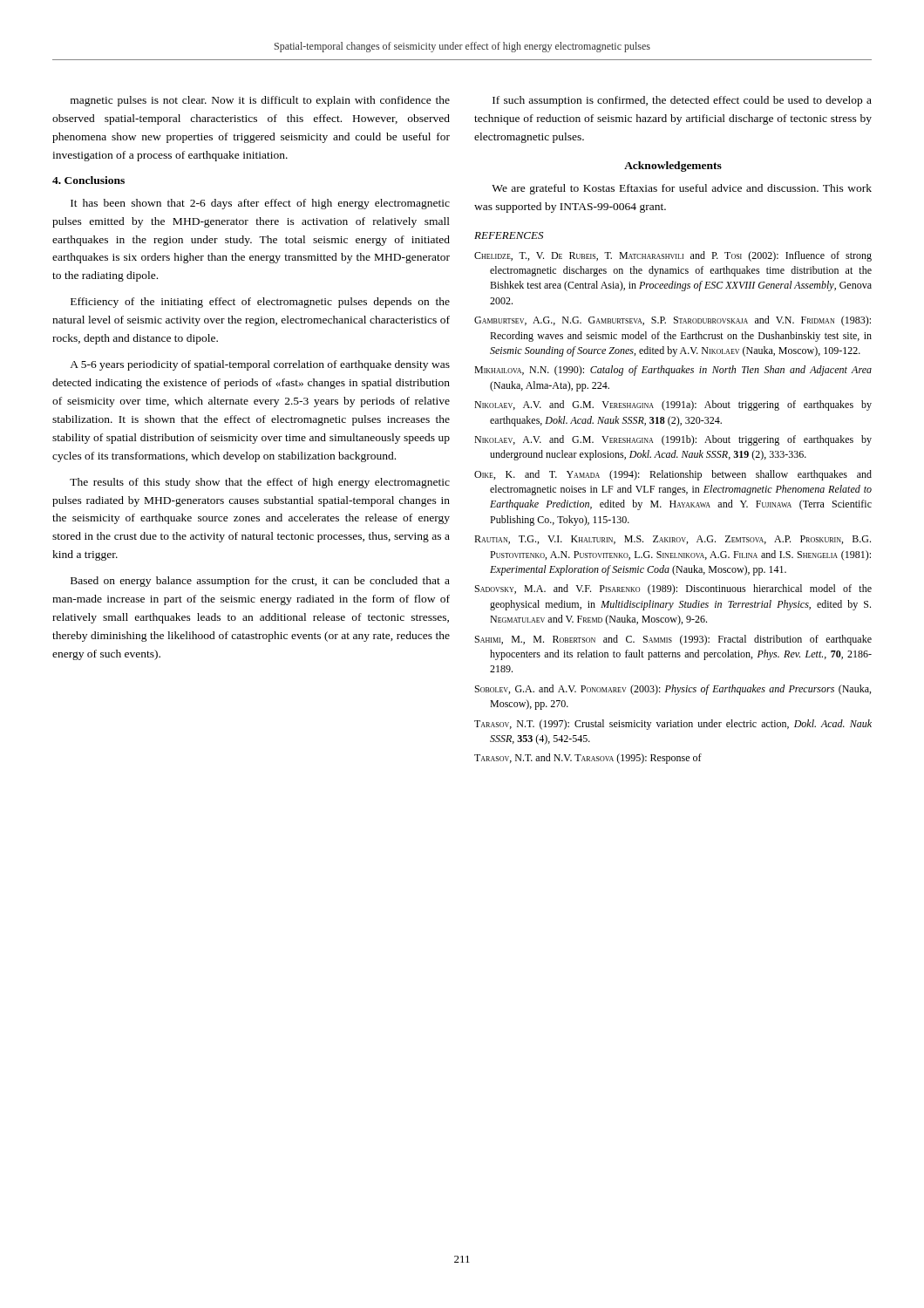Point to the block starting "Mikhailova, N.N. (1990): Catalog of"
The height and width of the screenshot is (1308, 924).
[x=673, y=378]
